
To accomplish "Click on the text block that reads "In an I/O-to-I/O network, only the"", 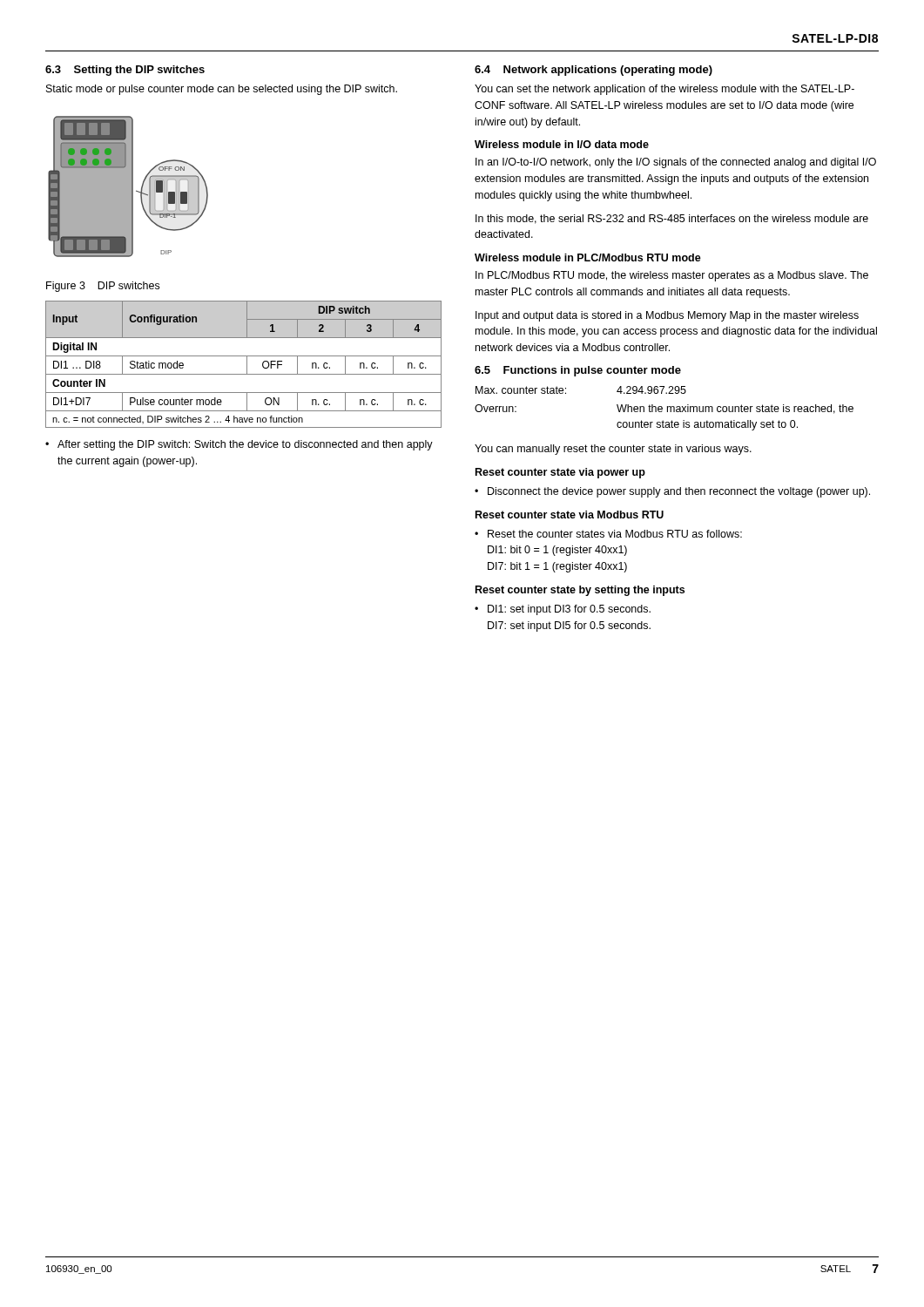I will pos(676,179).
